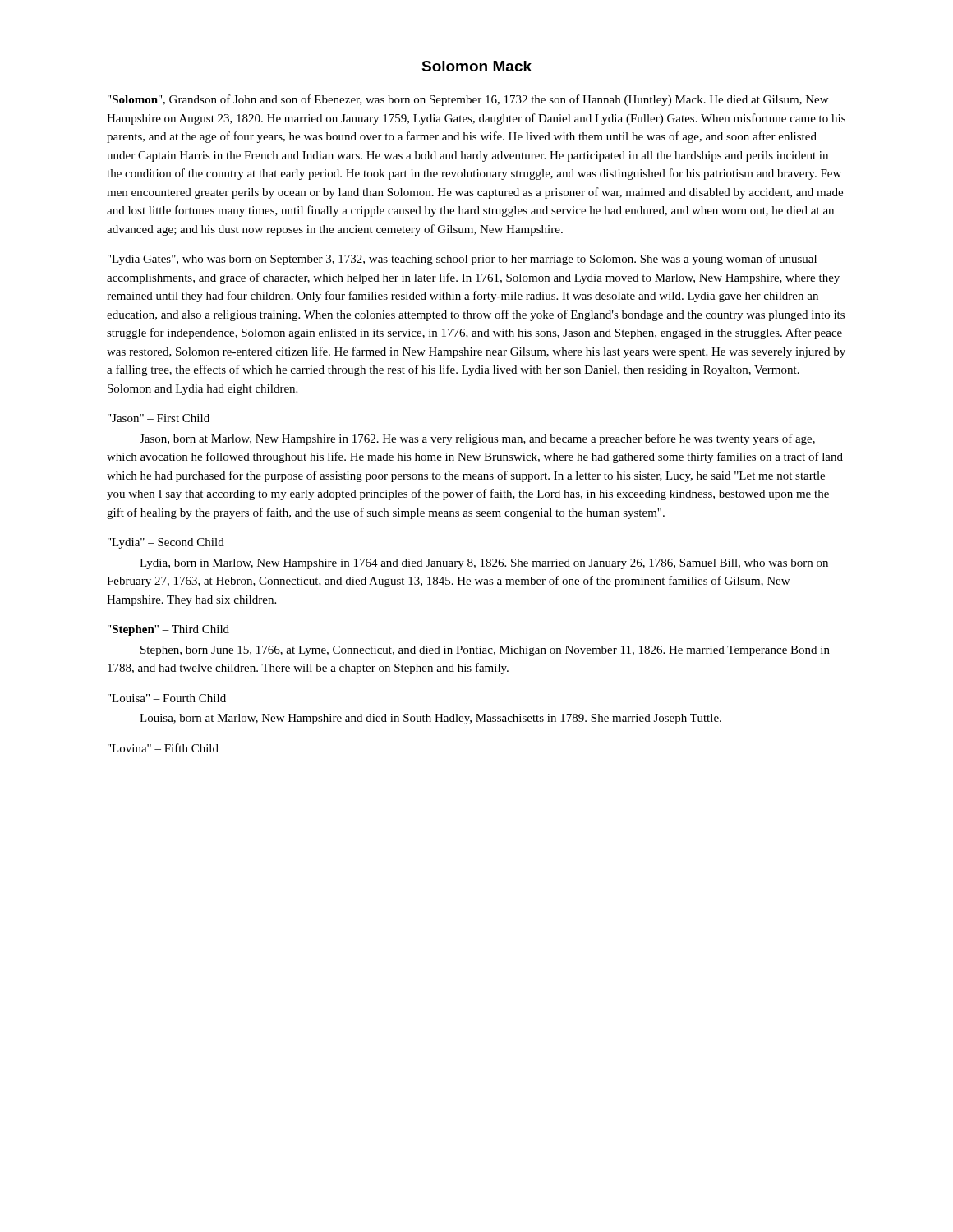953x1232 pixels.
Task: Find the element starting ""Louisa" – Fourth Child Louisa, born at Marlow,"
Action: point(476,708)
